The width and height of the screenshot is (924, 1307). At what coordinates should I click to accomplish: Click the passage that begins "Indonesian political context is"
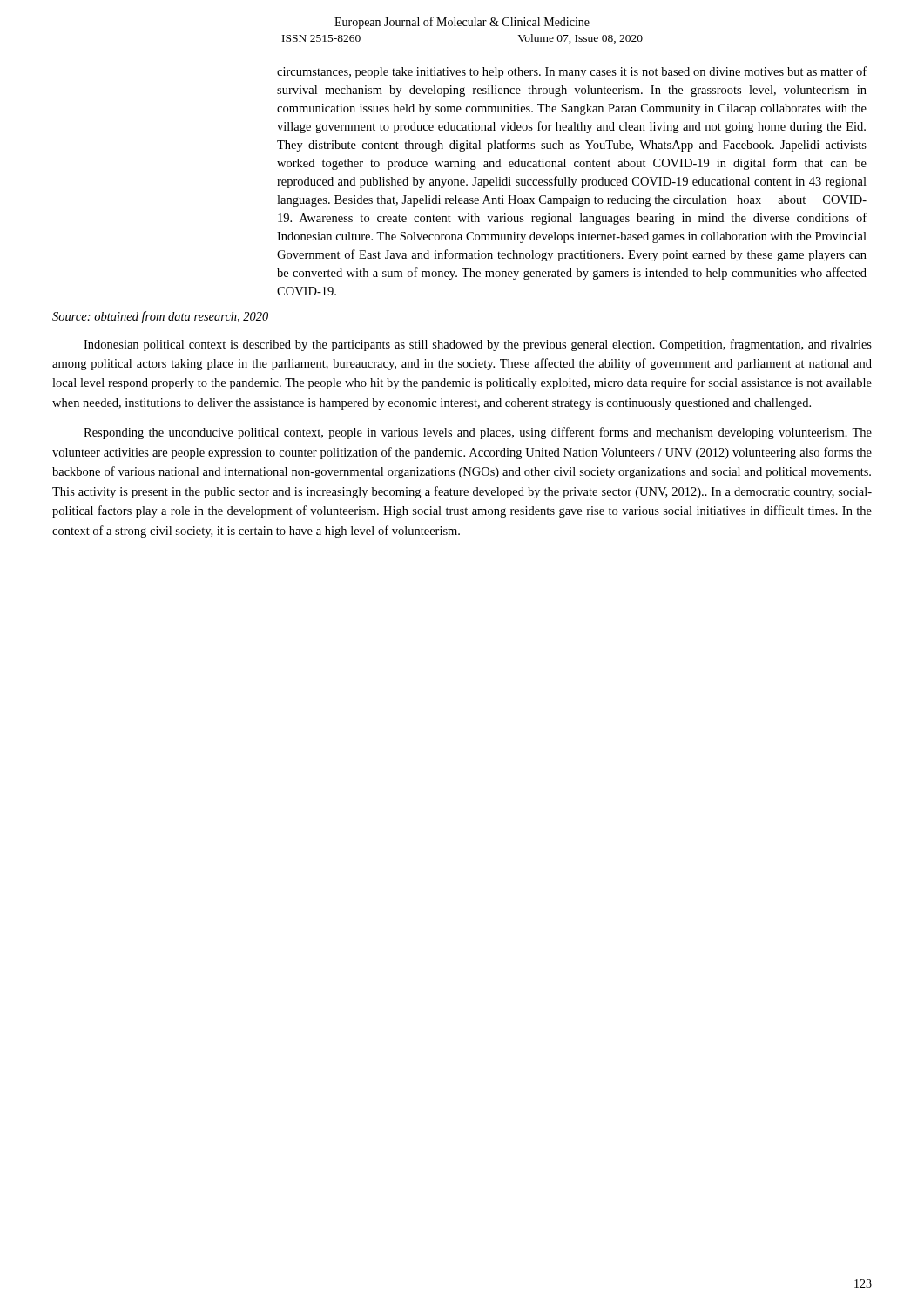pos(462,373)
